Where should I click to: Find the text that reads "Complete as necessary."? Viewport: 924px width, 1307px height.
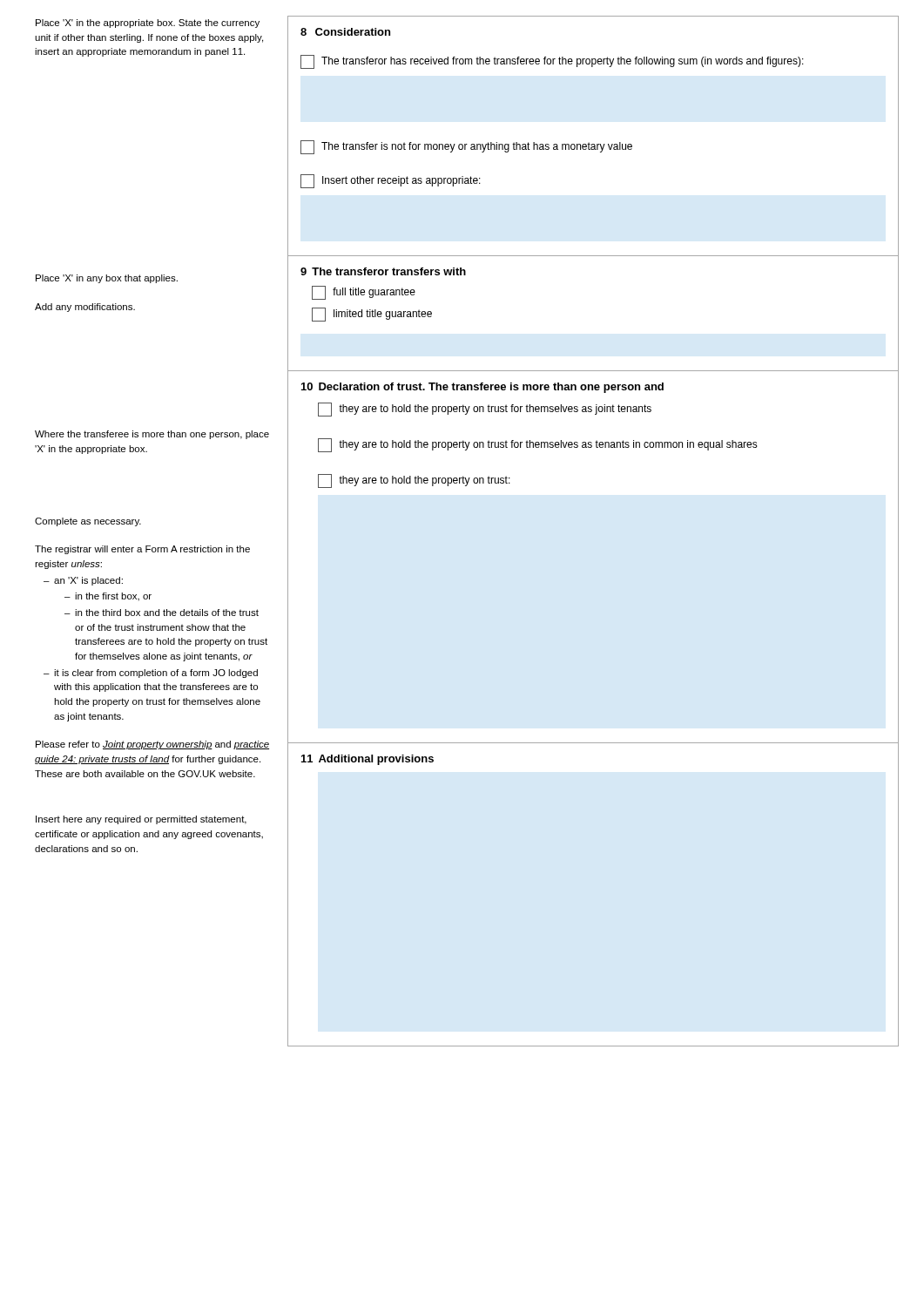pos(88,521)
